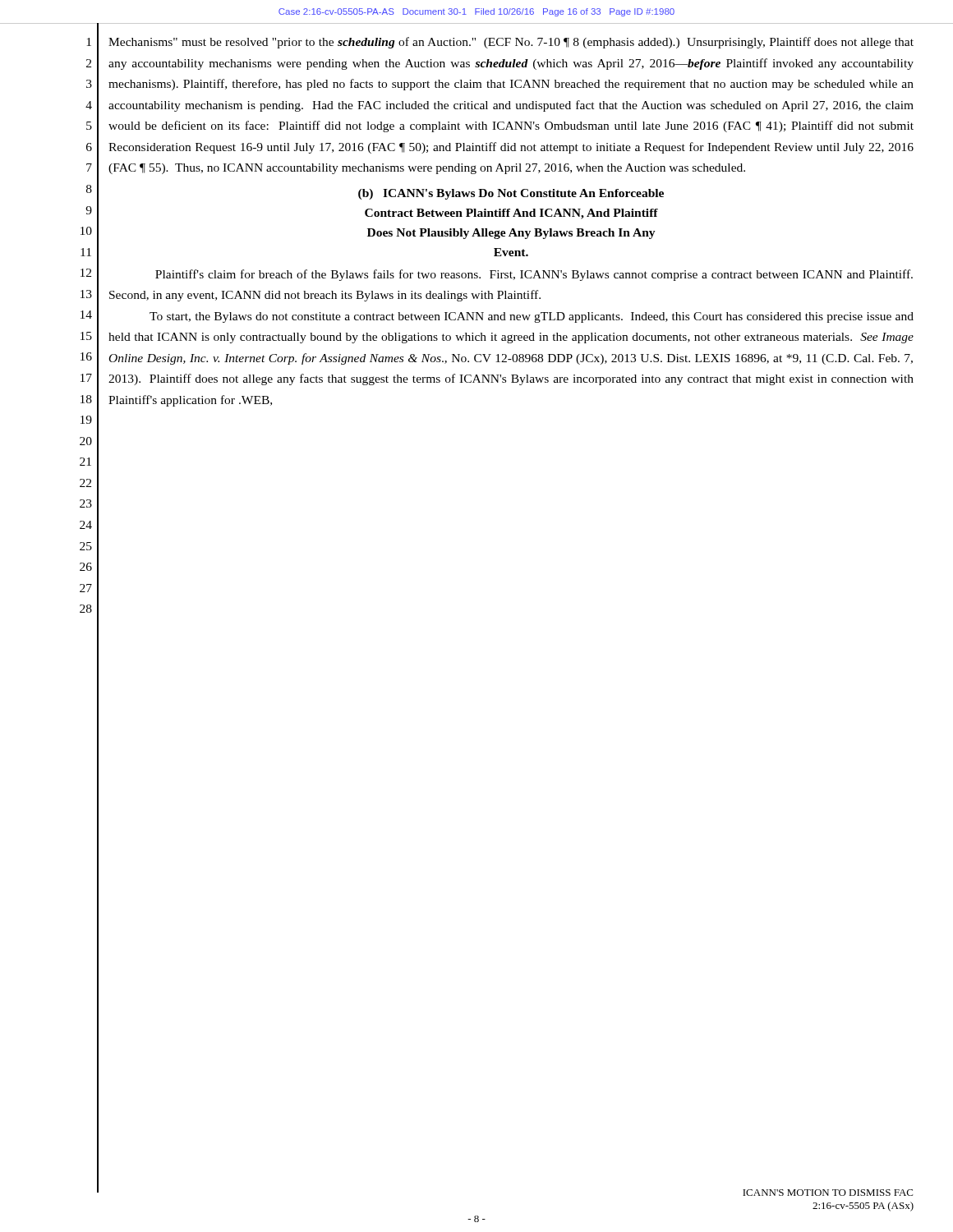
Task: Locate the region starting "To start, the Bylaws do not constitute"
Action: pos(511,358)
